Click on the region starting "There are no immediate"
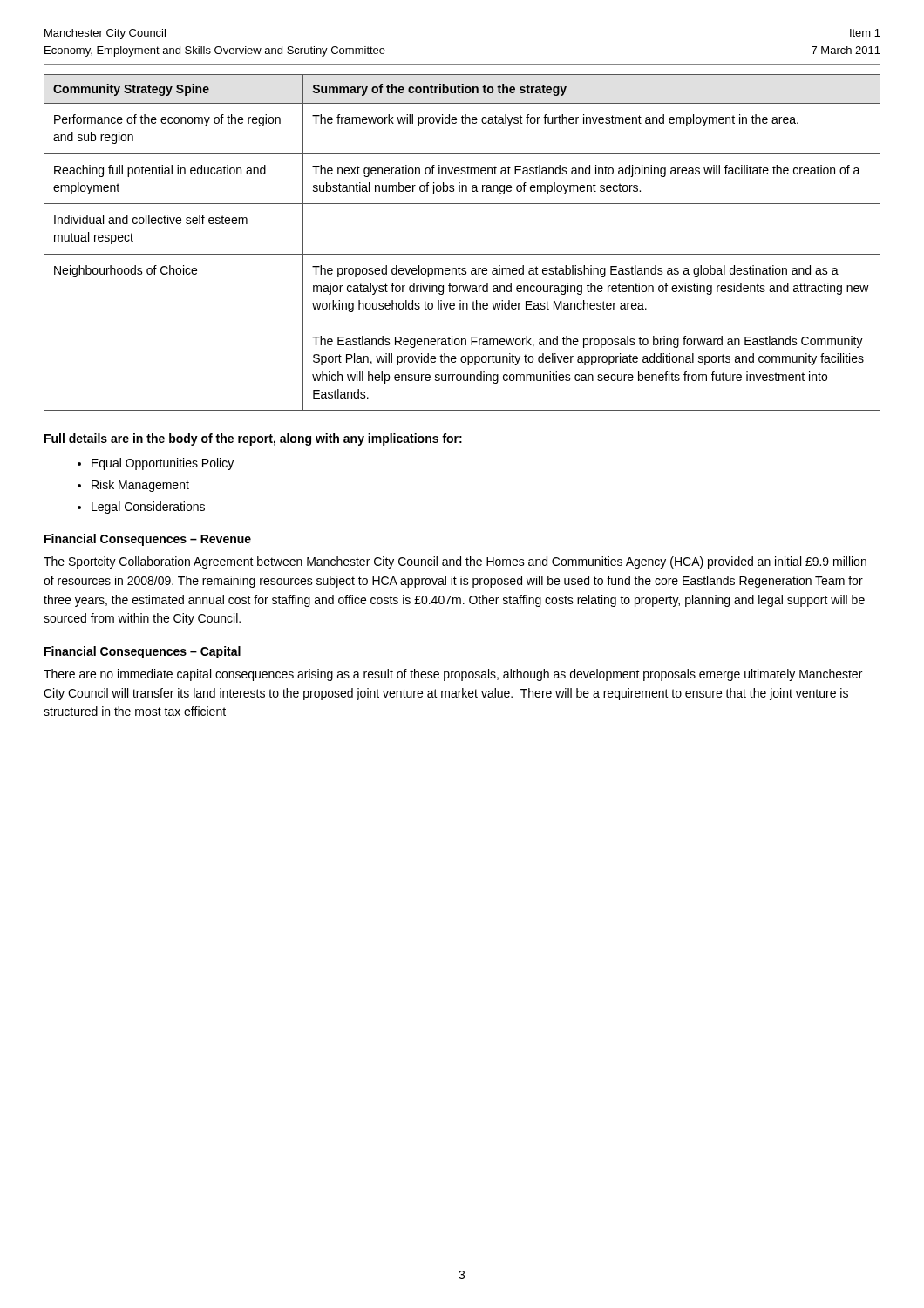 453,693
